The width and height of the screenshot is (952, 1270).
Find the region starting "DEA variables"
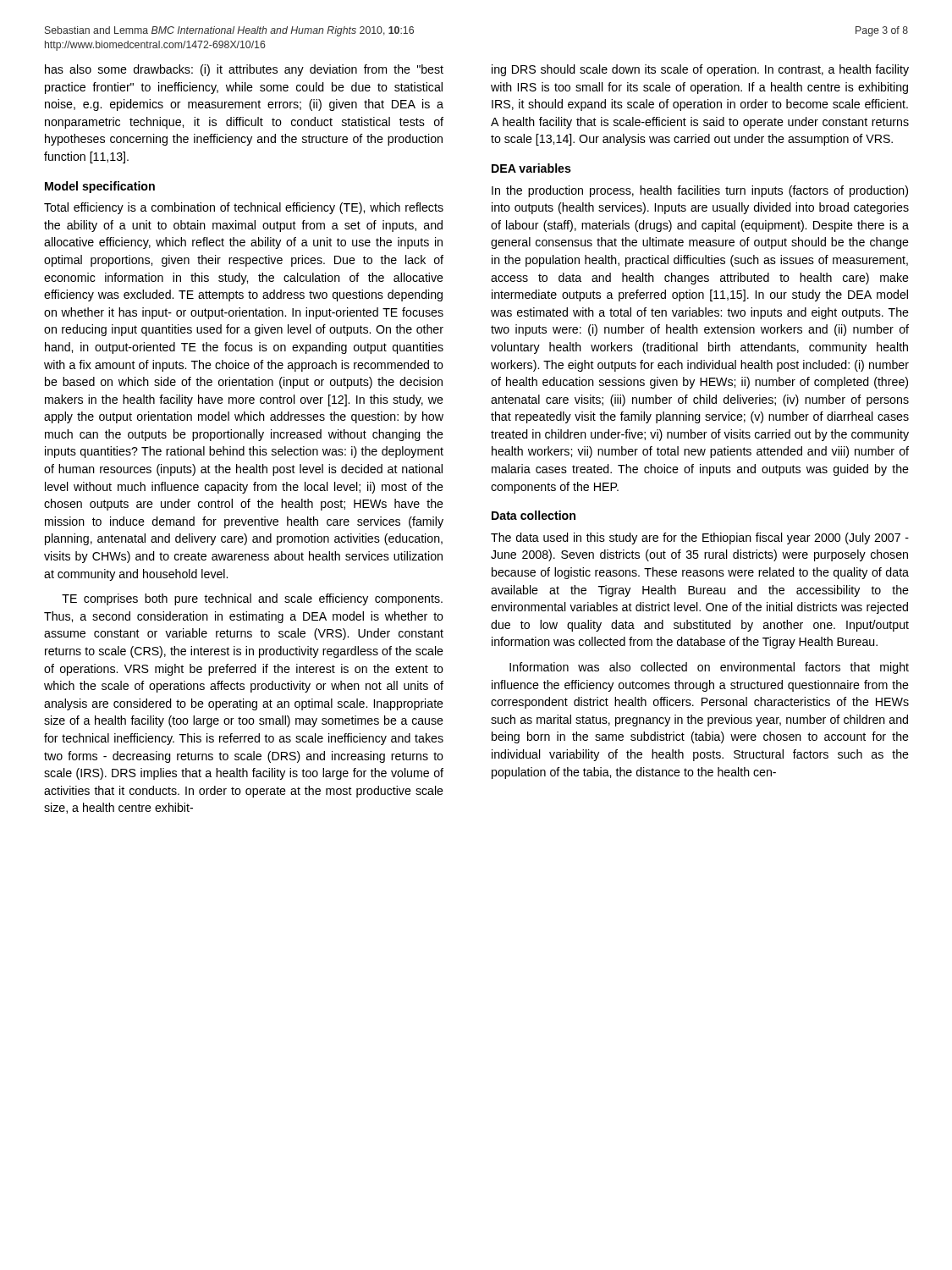point(531,168)
